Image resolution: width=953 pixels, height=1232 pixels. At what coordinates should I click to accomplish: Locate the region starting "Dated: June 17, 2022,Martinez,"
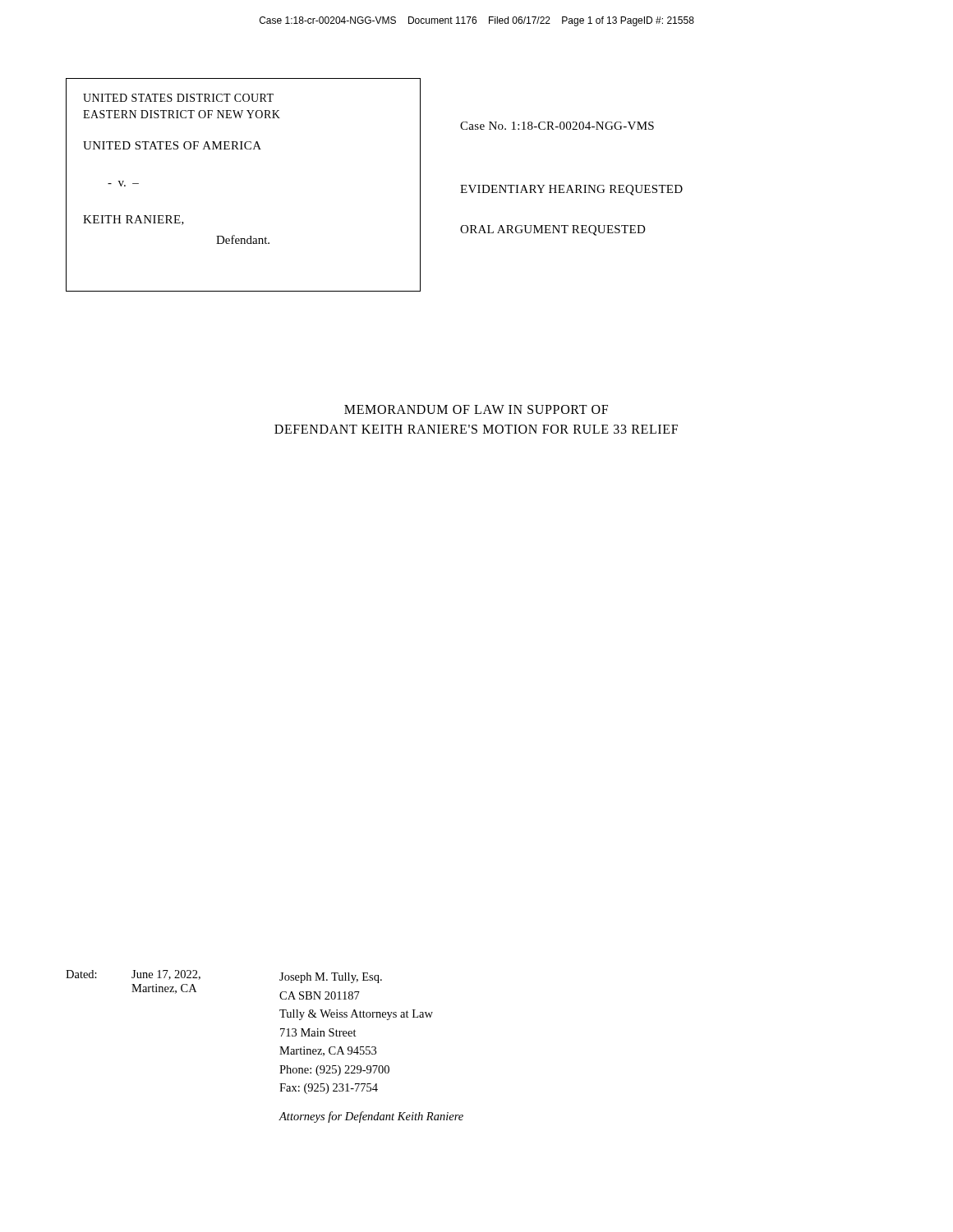[167, 987]
